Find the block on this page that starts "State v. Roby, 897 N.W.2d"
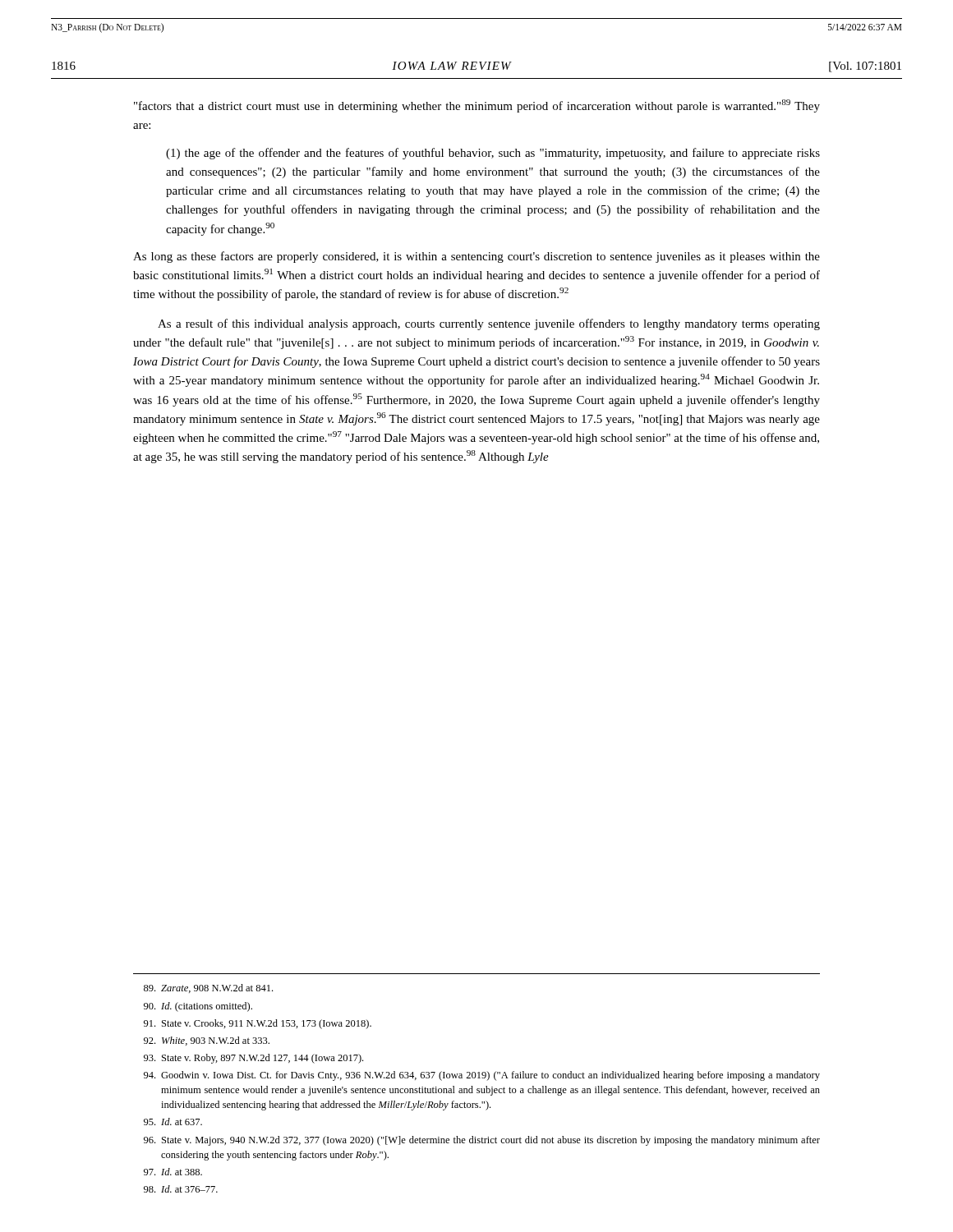Image resolution: width=953 pixels, height=1232 pixels. (253, 1059)
